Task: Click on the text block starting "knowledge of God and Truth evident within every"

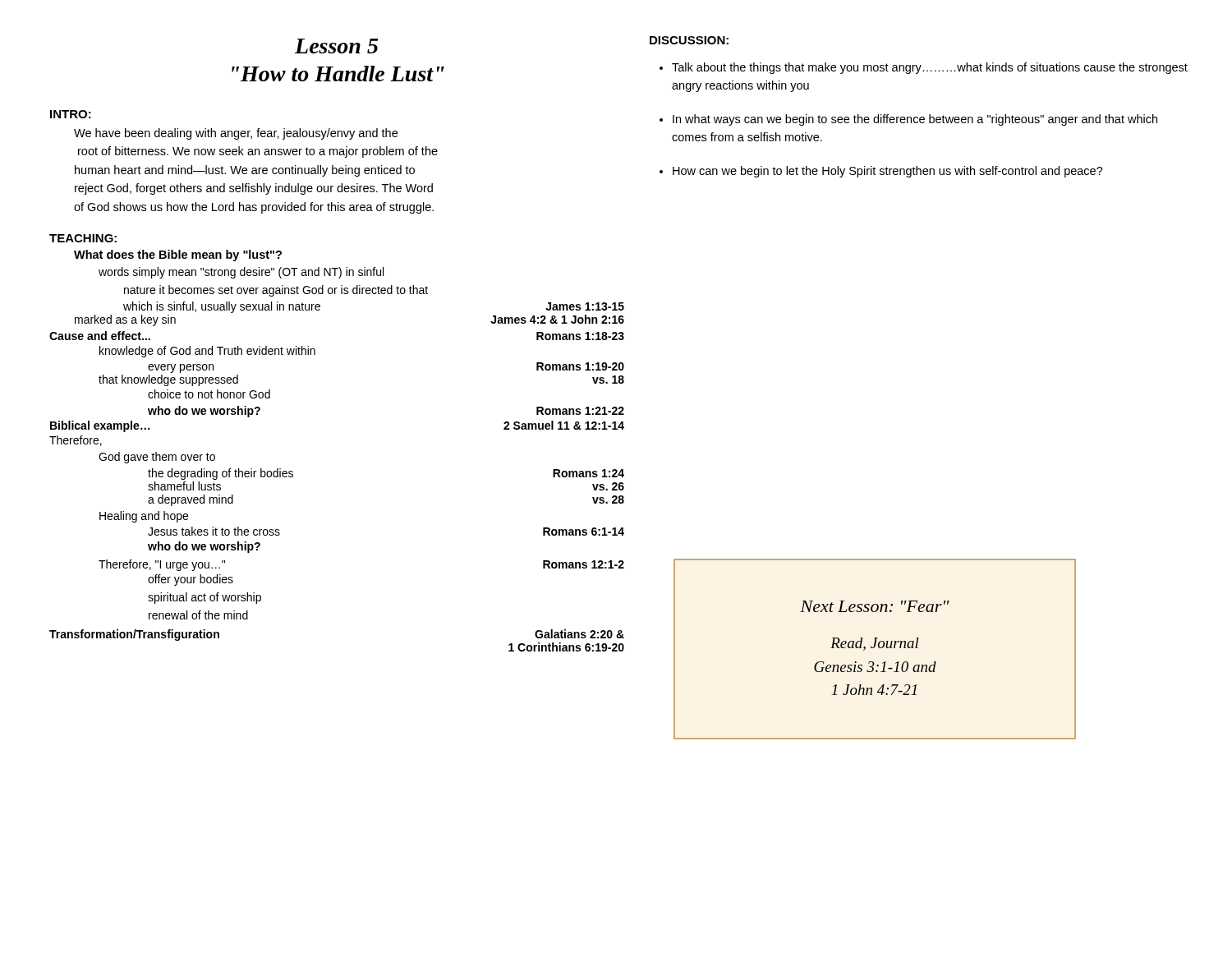Action: 207,352
